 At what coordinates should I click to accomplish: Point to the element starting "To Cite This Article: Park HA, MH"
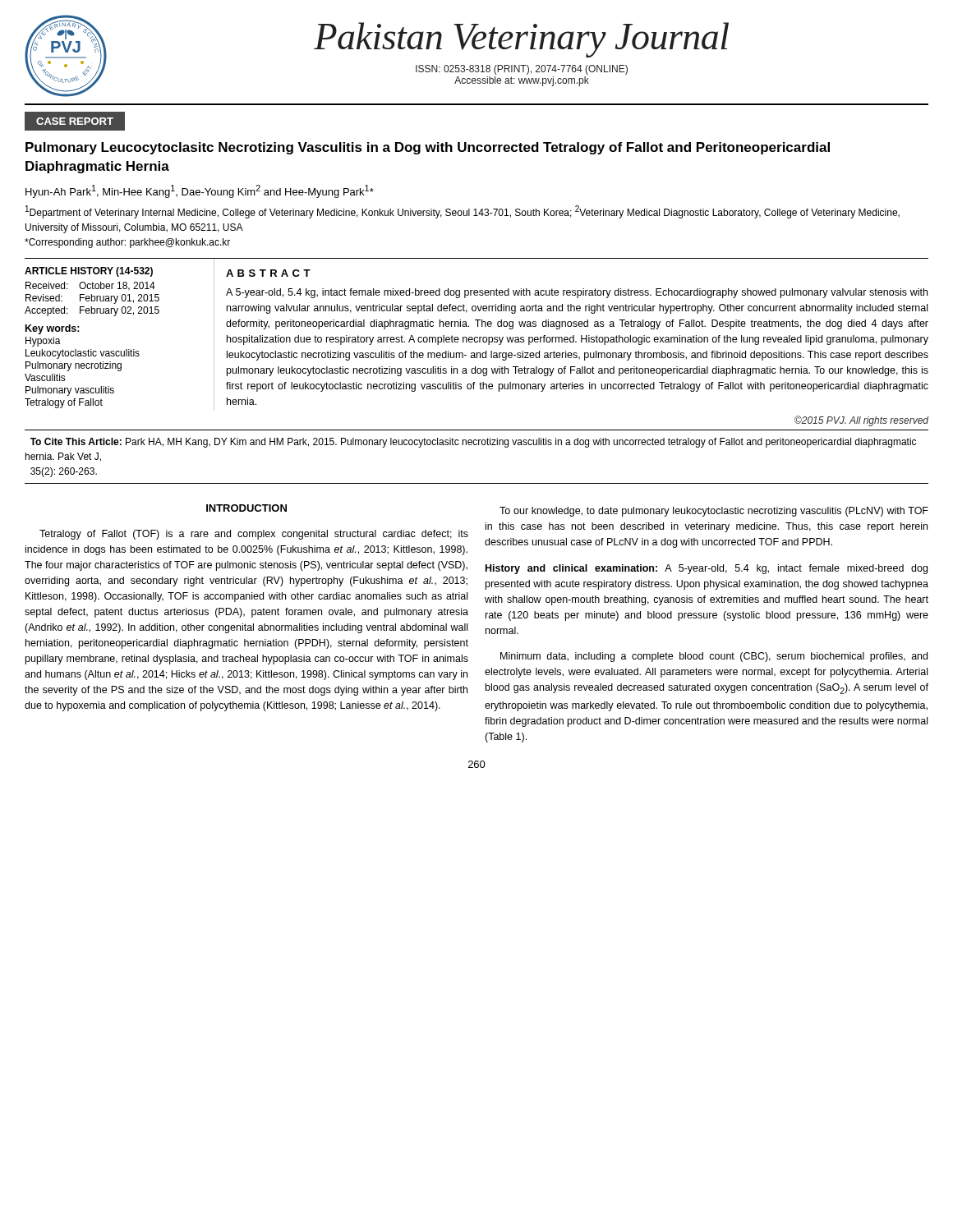(x=471, y=456)
